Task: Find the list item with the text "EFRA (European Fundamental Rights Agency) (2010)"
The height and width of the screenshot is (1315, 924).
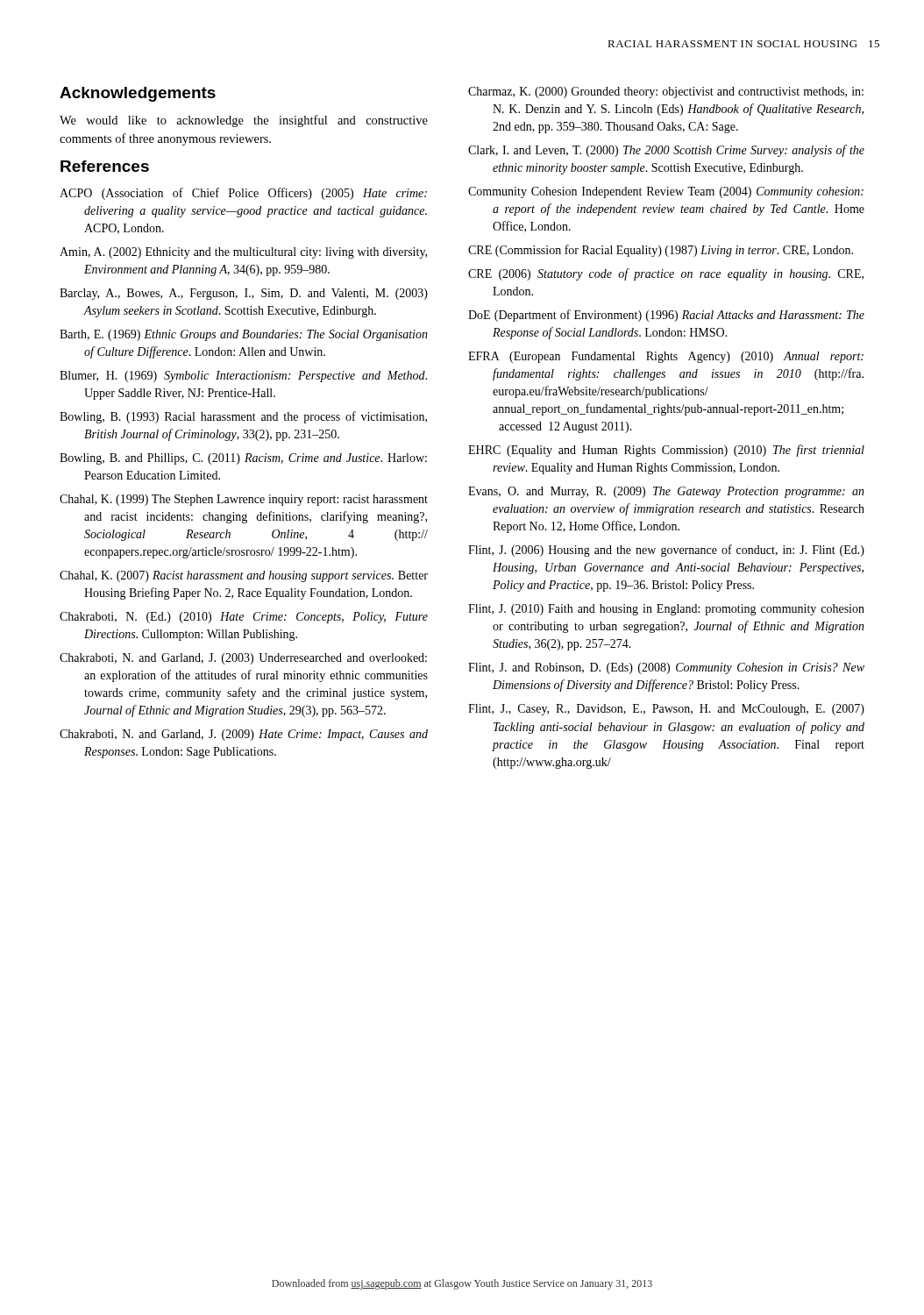Action: tap(666, 392)
